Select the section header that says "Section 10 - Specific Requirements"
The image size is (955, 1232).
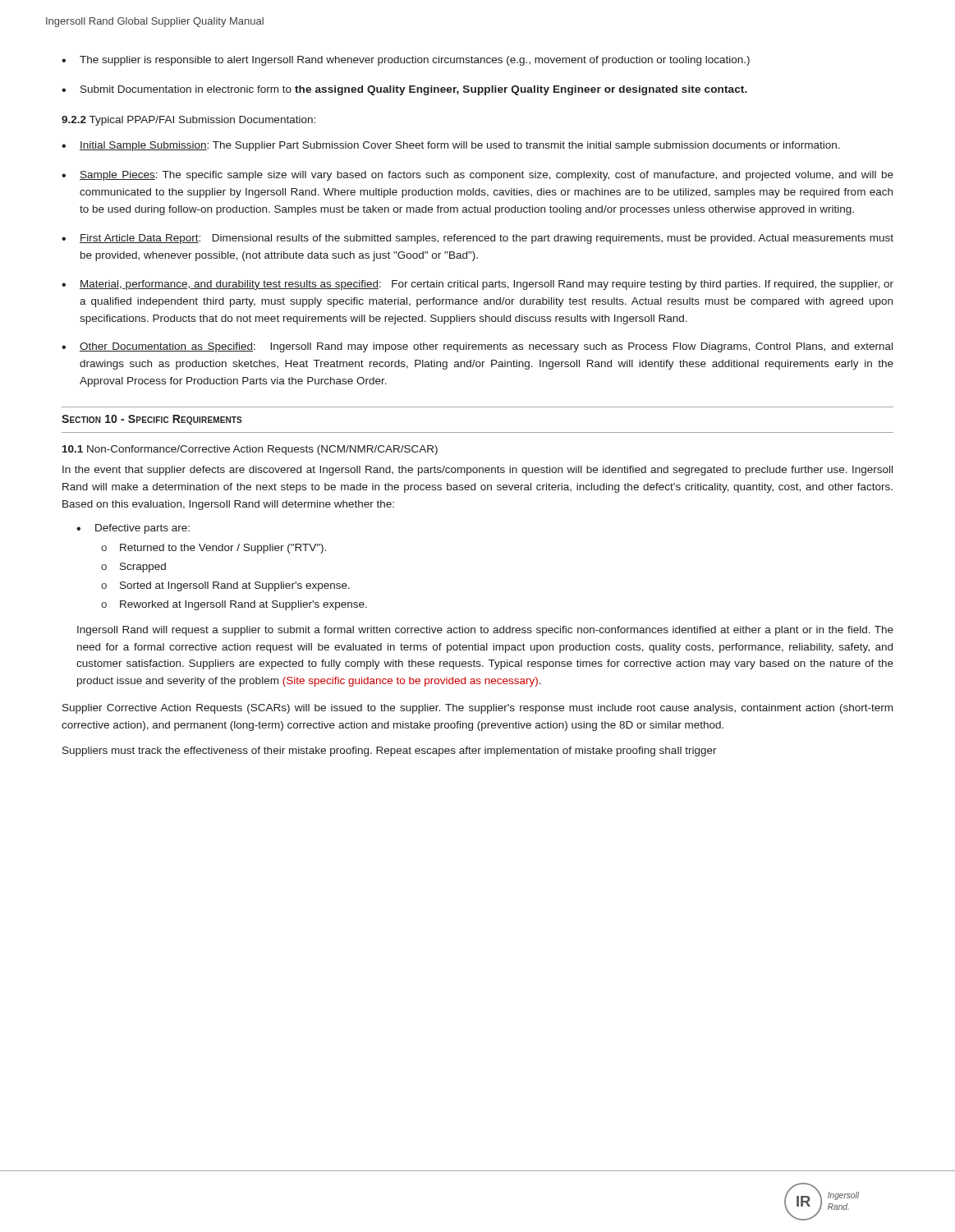[152, 419]
